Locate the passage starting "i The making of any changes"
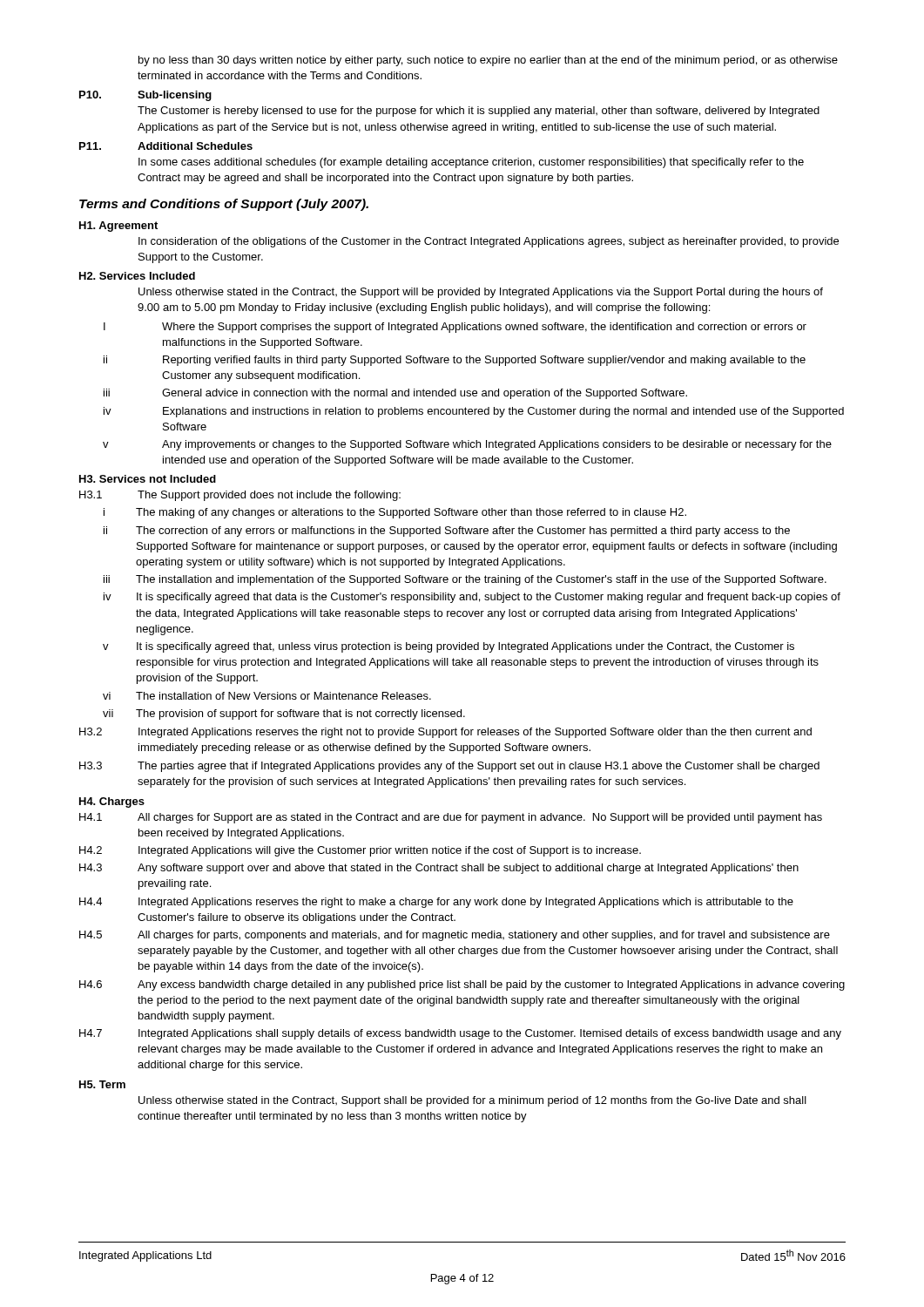This screenshot has height=1307, width=924. [462, 513]
